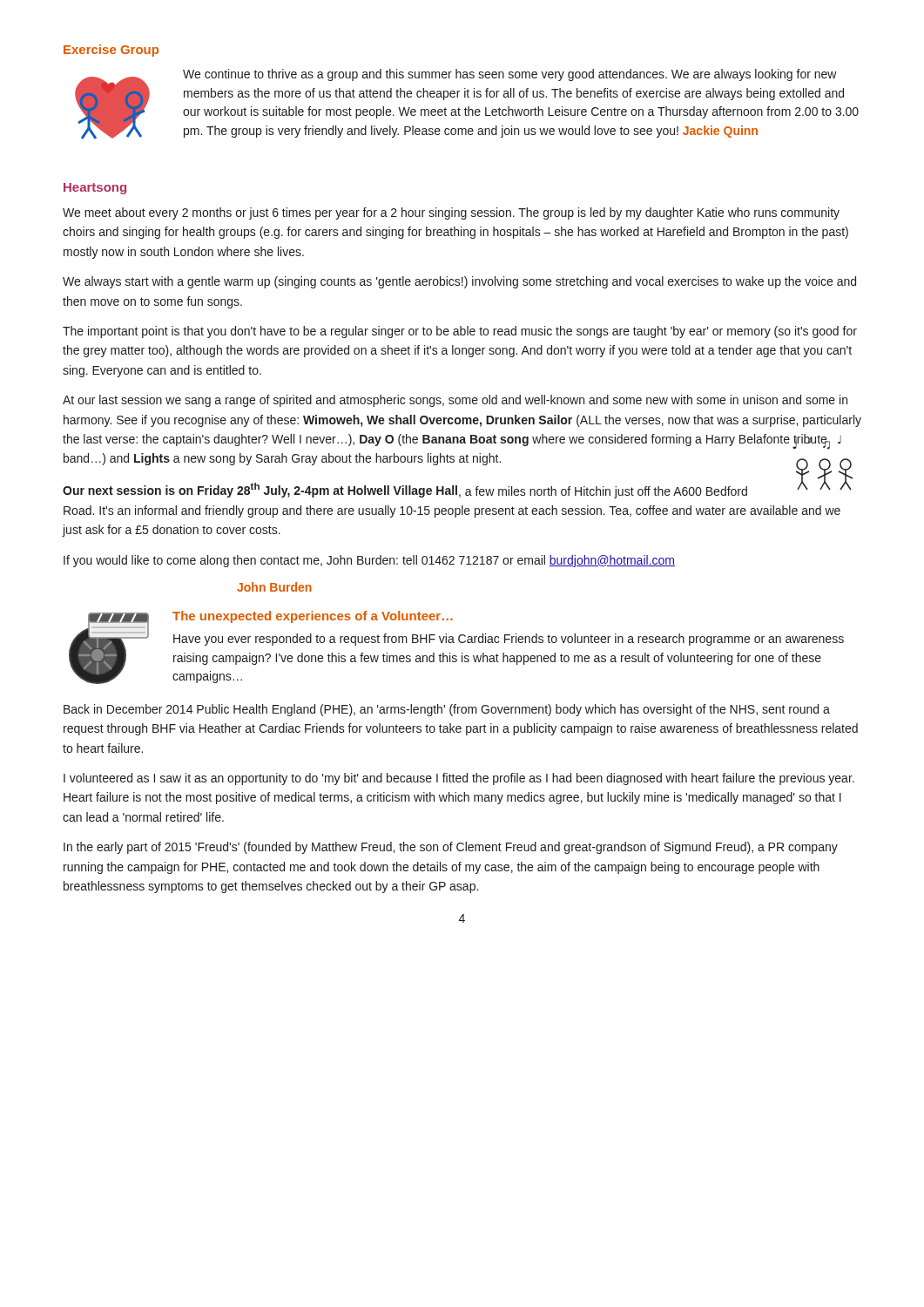Select the section header with the text "The unexpected experiences of a Volunteer…"
The image size is (924, 1307).
(x=313, y=616)
